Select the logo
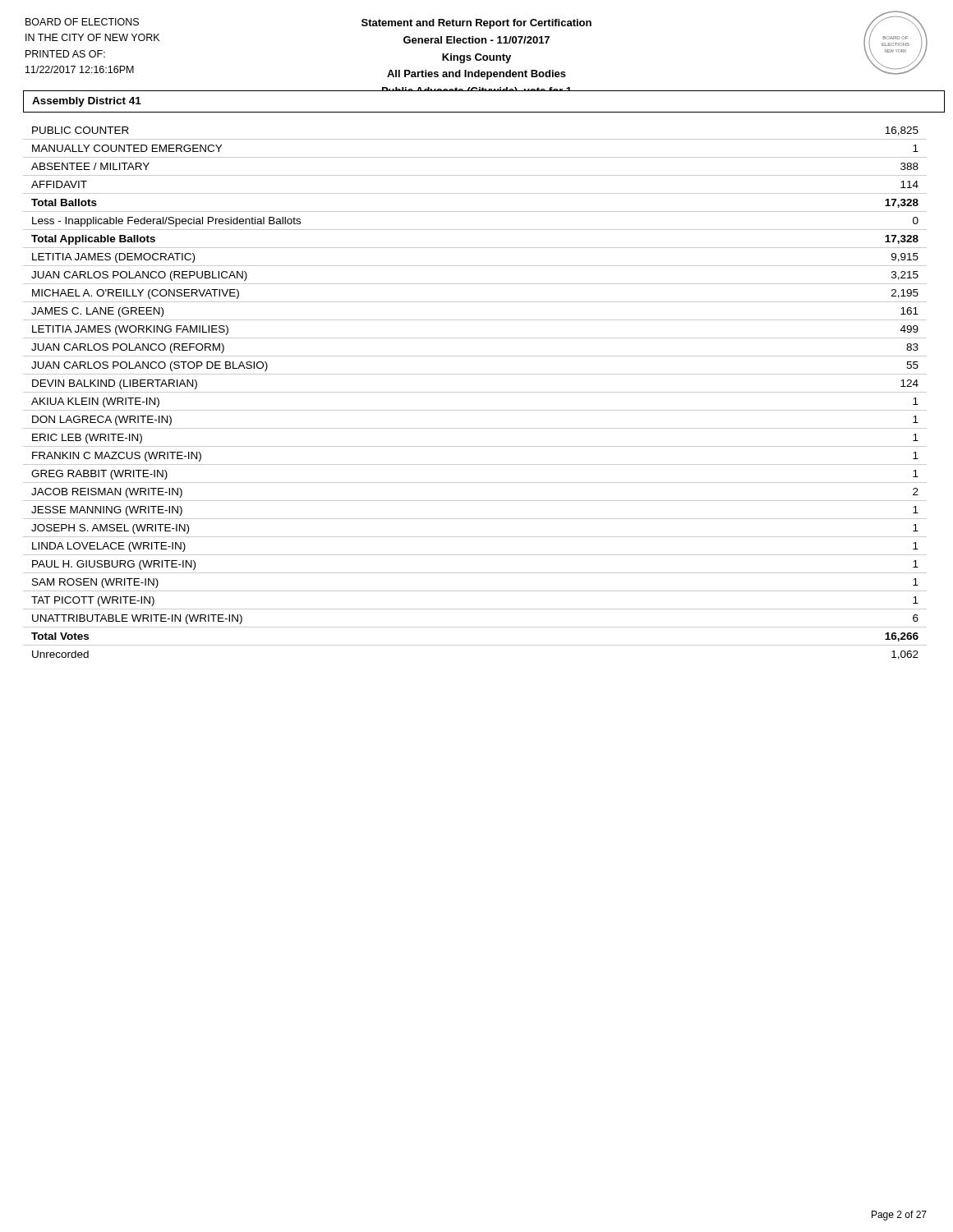The image size is (953, 1232). pyautogui.click(x=895, y=43)
